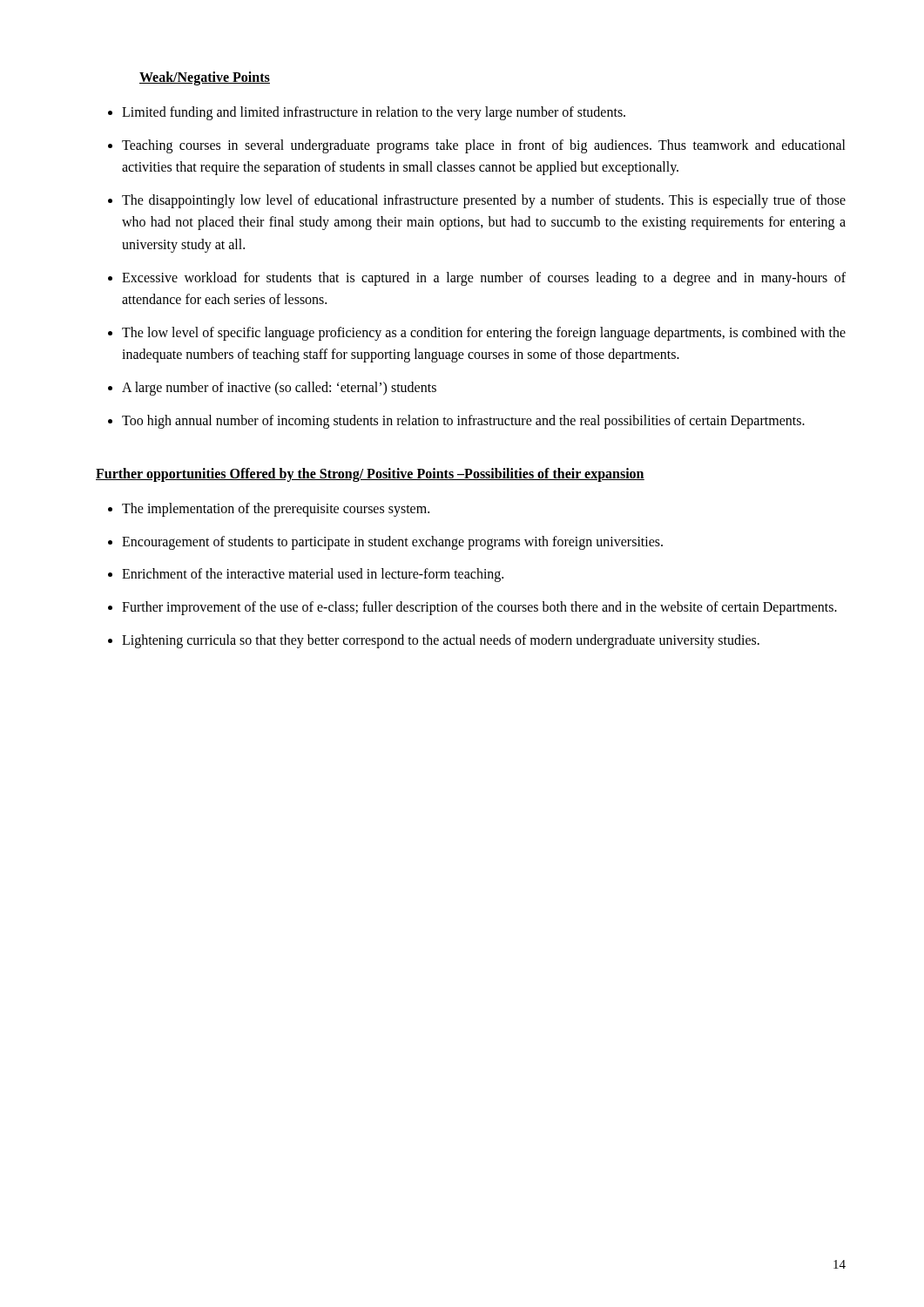Point to the block beginning "Limited funding and limited"

[374, 112]
